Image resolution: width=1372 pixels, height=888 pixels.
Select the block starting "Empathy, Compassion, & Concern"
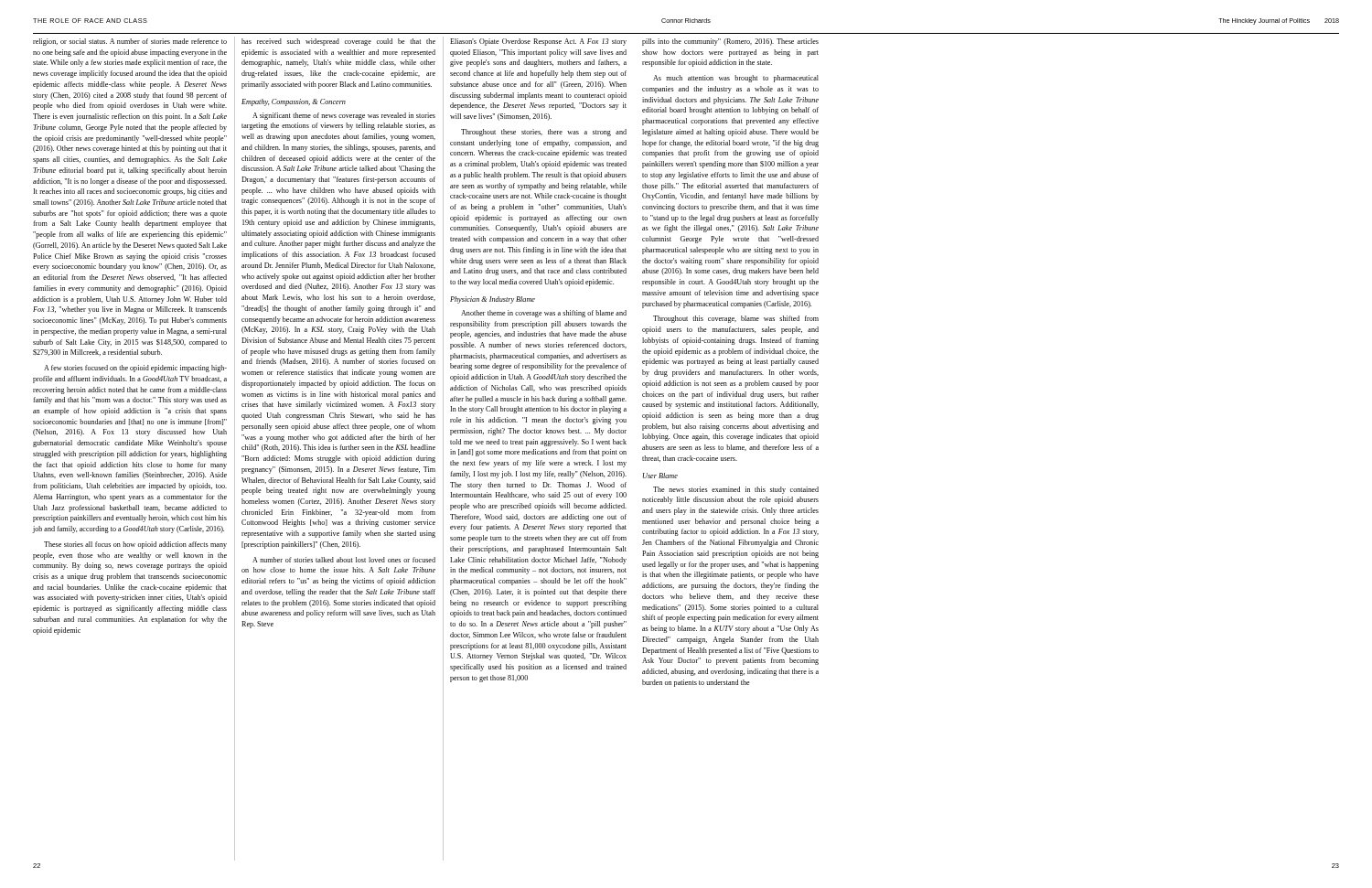tap(338, 102)
